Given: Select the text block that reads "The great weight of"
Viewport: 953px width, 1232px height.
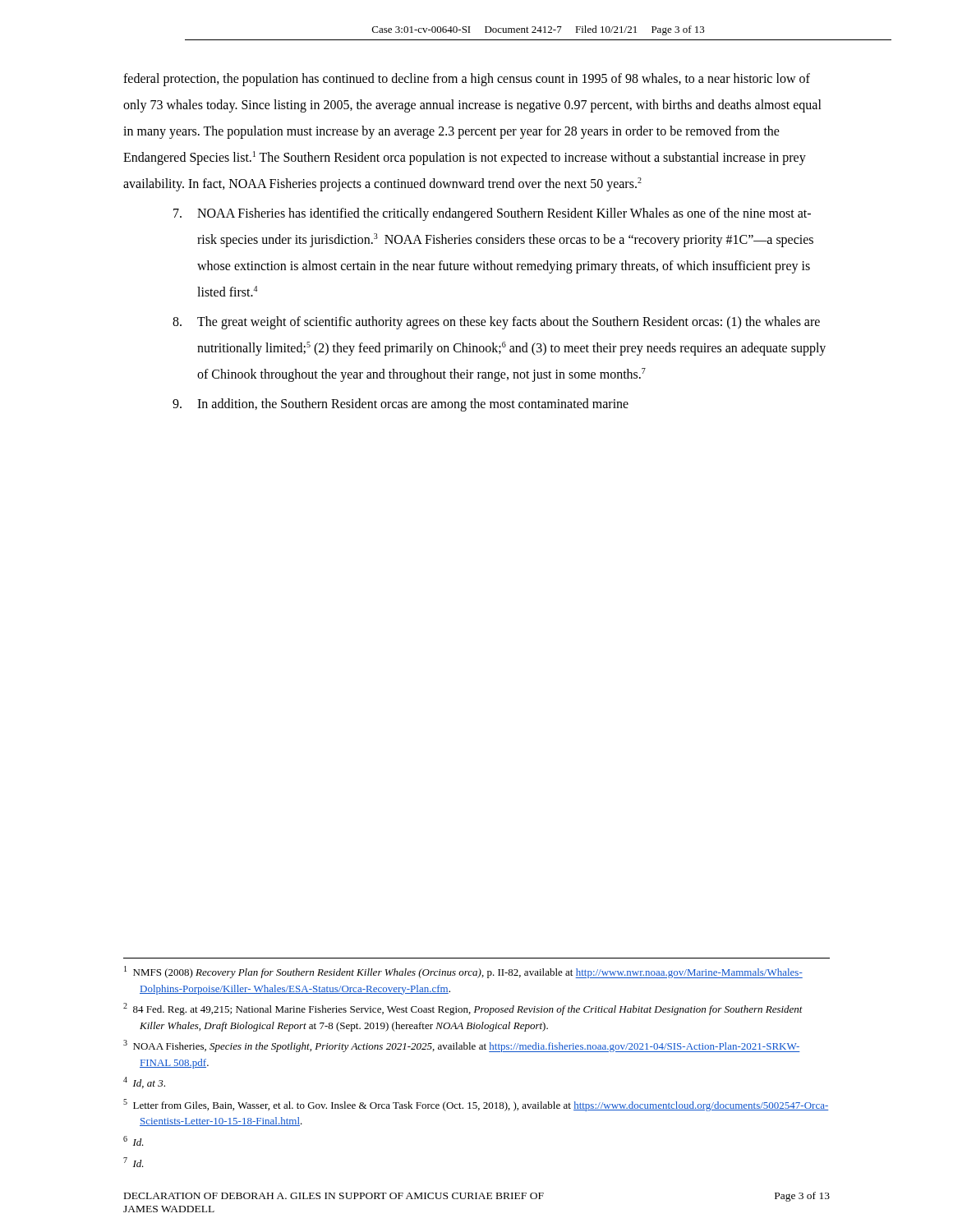Looking at the screenshot, I should [x=476, y=348].
